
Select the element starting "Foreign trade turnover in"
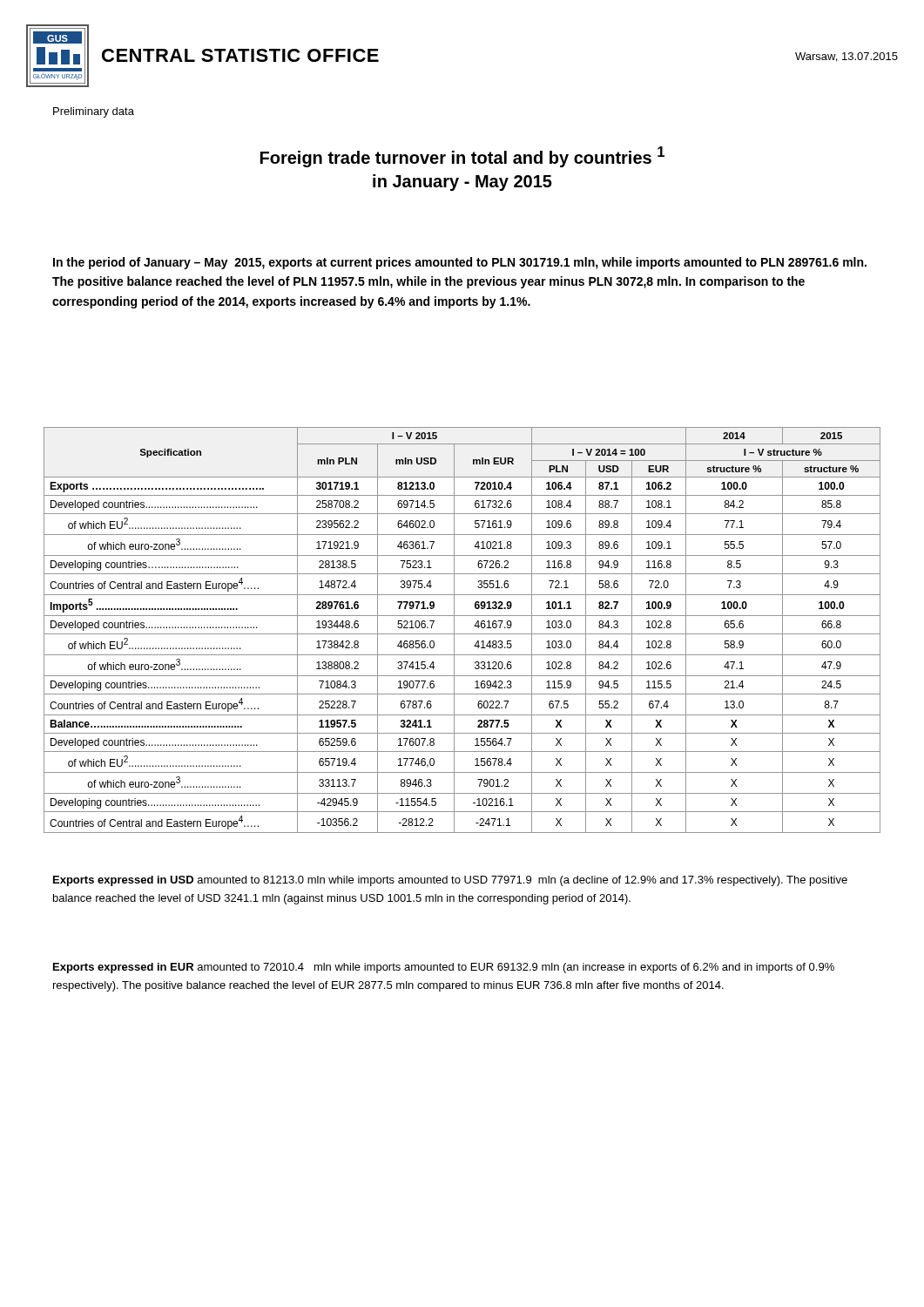(462, 168)
